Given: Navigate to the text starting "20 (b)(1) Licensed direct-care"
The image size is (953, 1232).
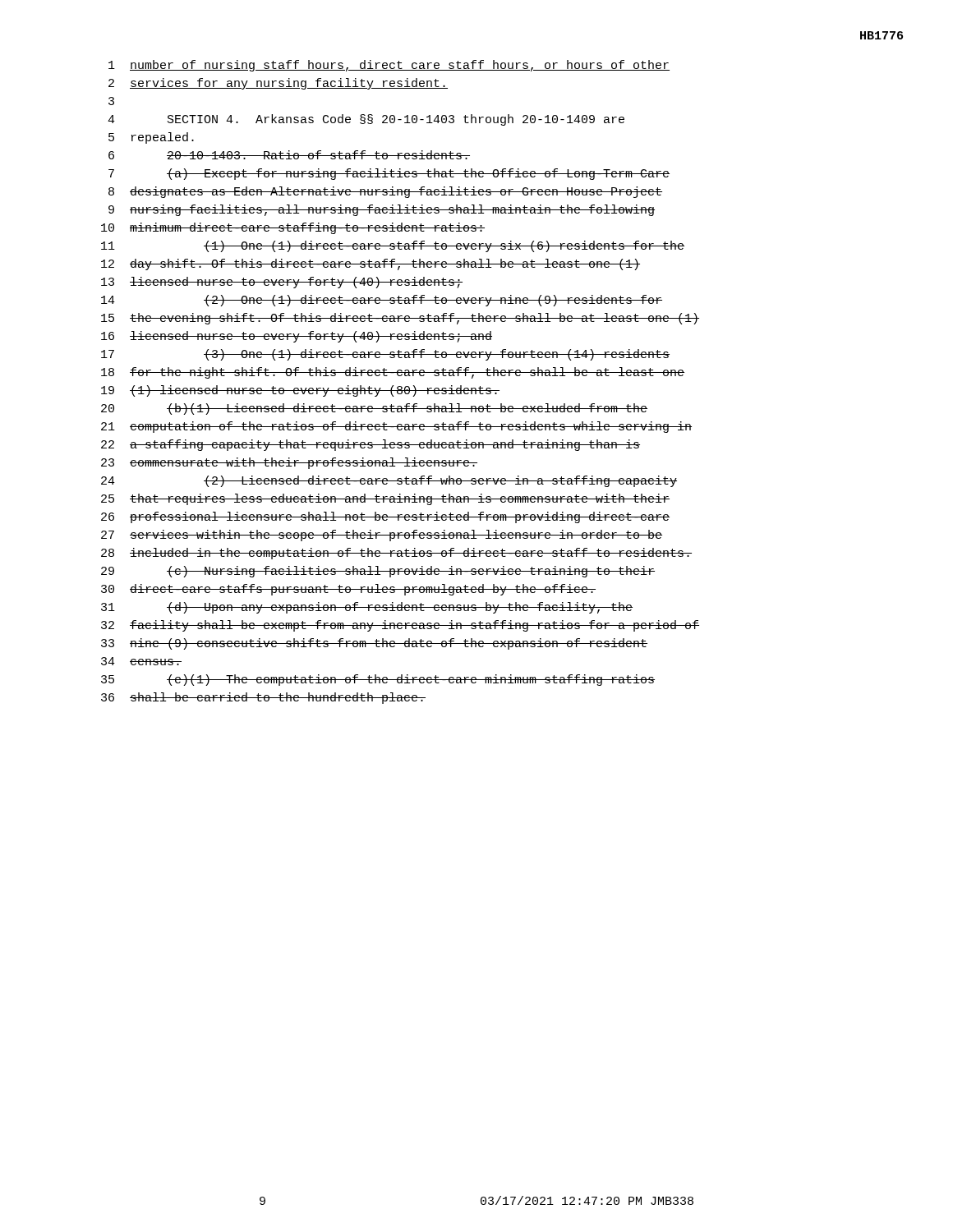Looking at the screenshot, I should point(365,409).
